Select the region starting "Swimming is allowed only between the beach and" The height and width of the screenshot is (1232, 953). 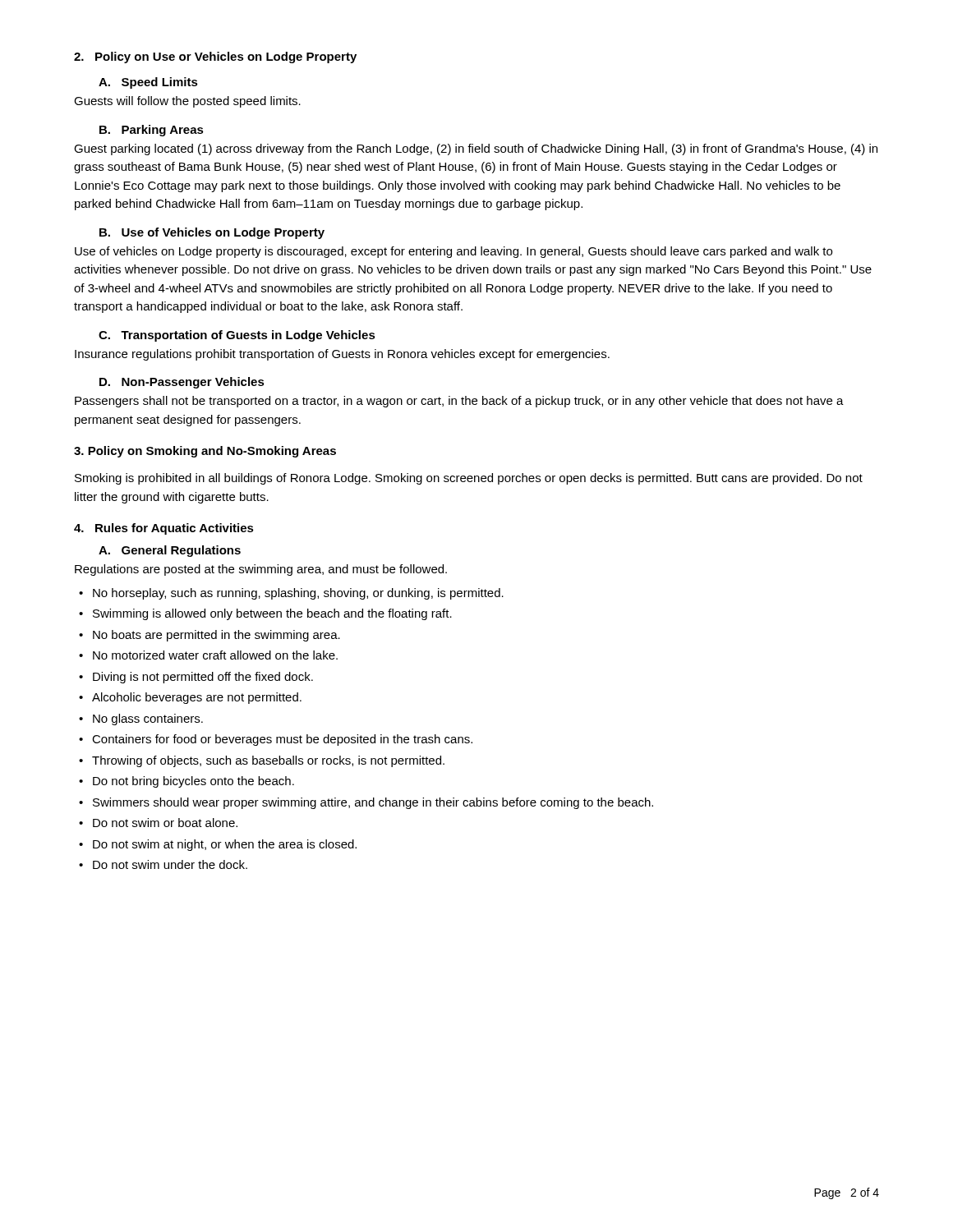272,613
